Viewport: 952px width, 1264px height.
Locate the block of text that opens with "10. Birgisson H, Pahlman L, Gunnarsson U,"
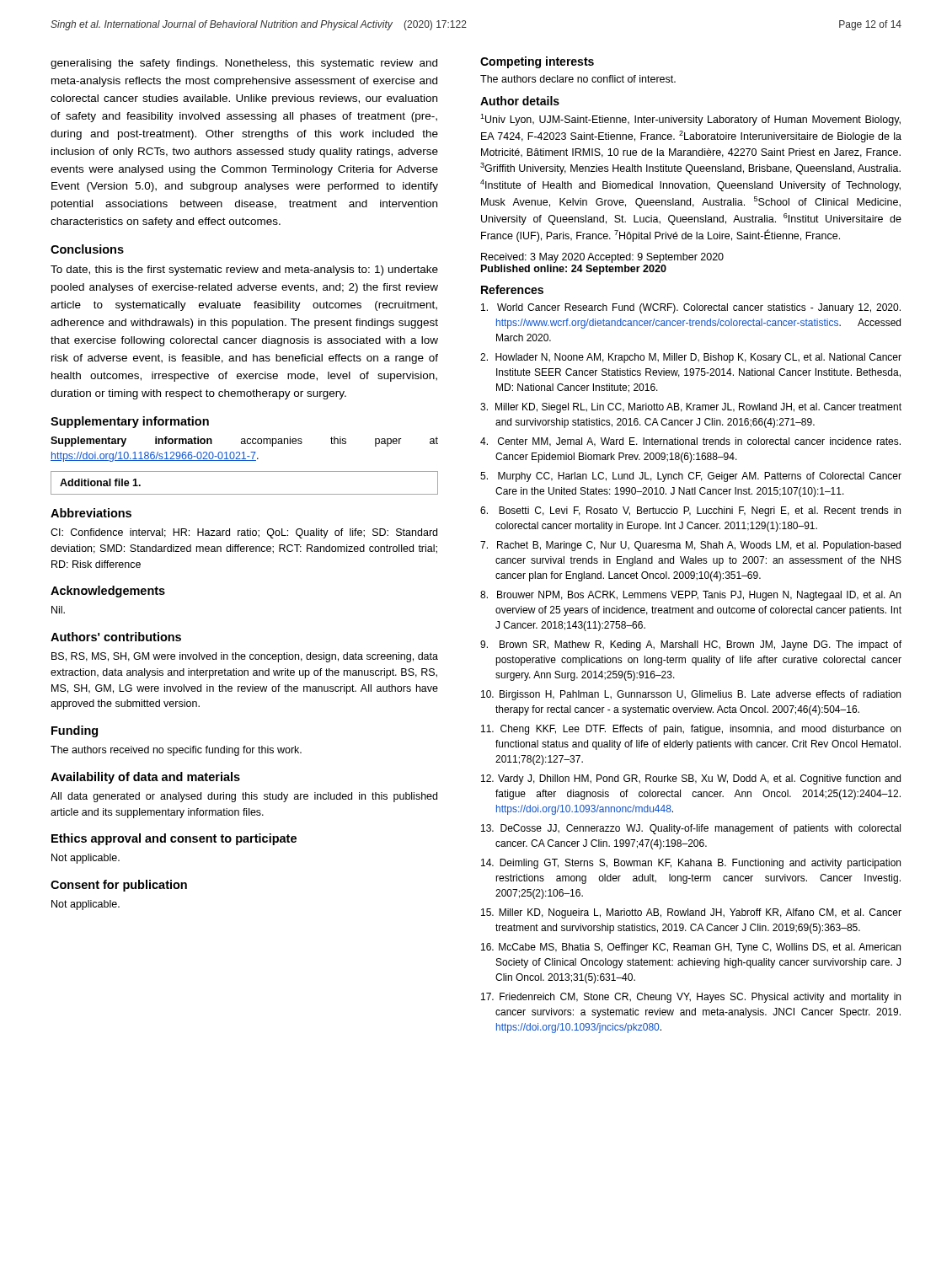pos(691,702)
